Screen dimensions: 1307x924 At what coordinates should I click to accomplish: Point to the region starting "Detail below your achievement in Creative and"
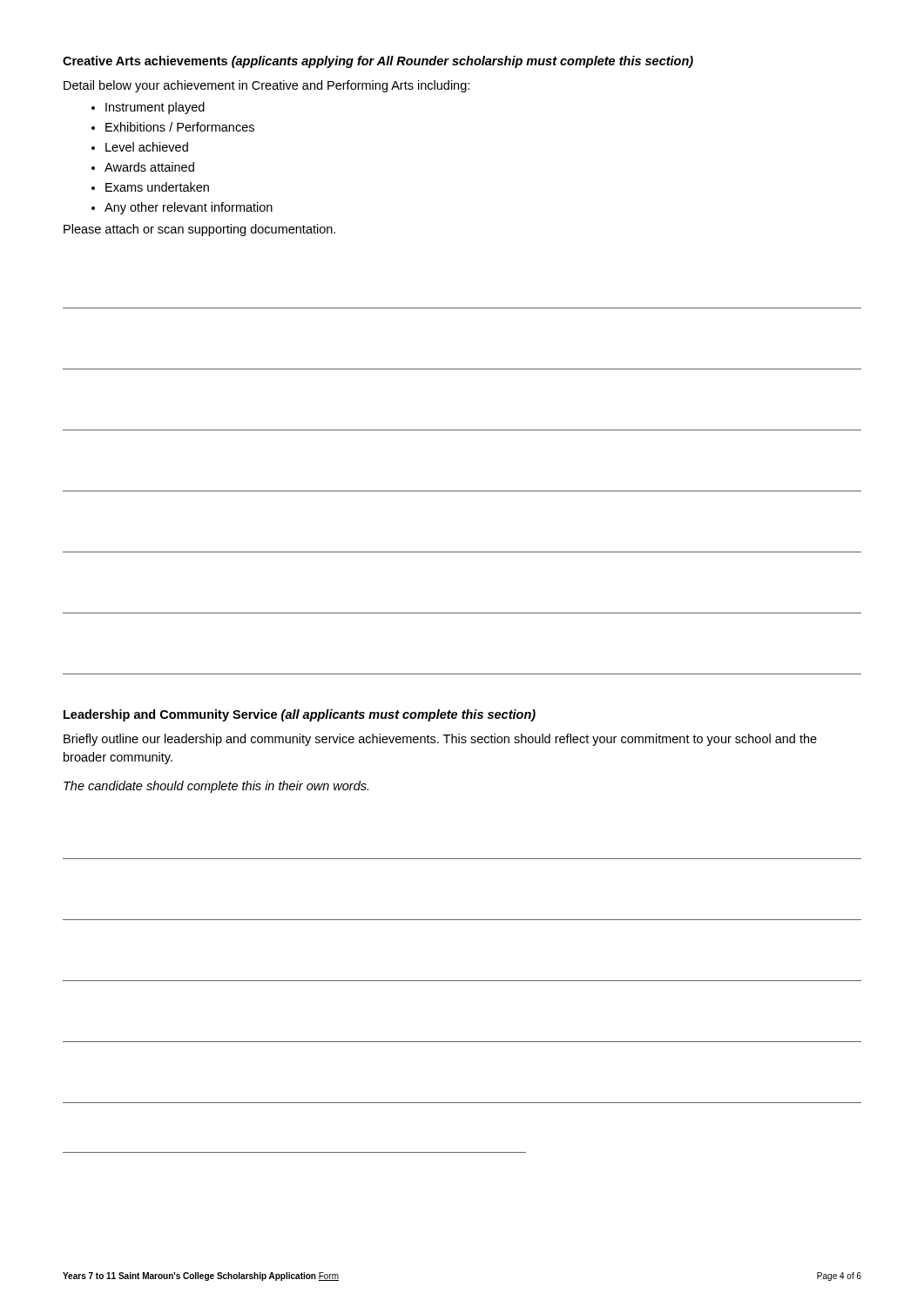pyautogui.click(x=267, y=85)
